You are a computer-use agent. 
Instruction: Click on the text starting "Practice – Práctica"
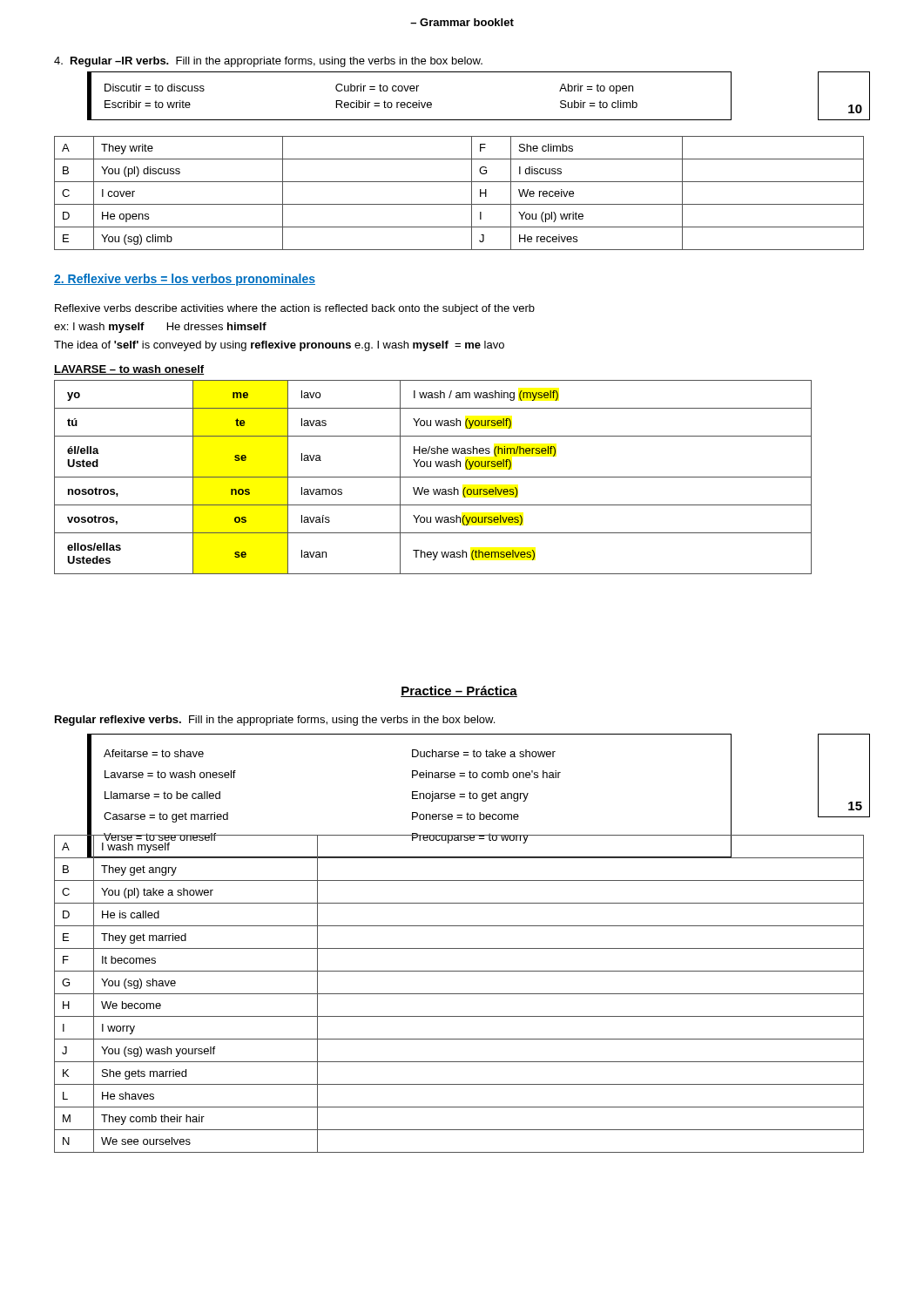click(x=459, y=691)
